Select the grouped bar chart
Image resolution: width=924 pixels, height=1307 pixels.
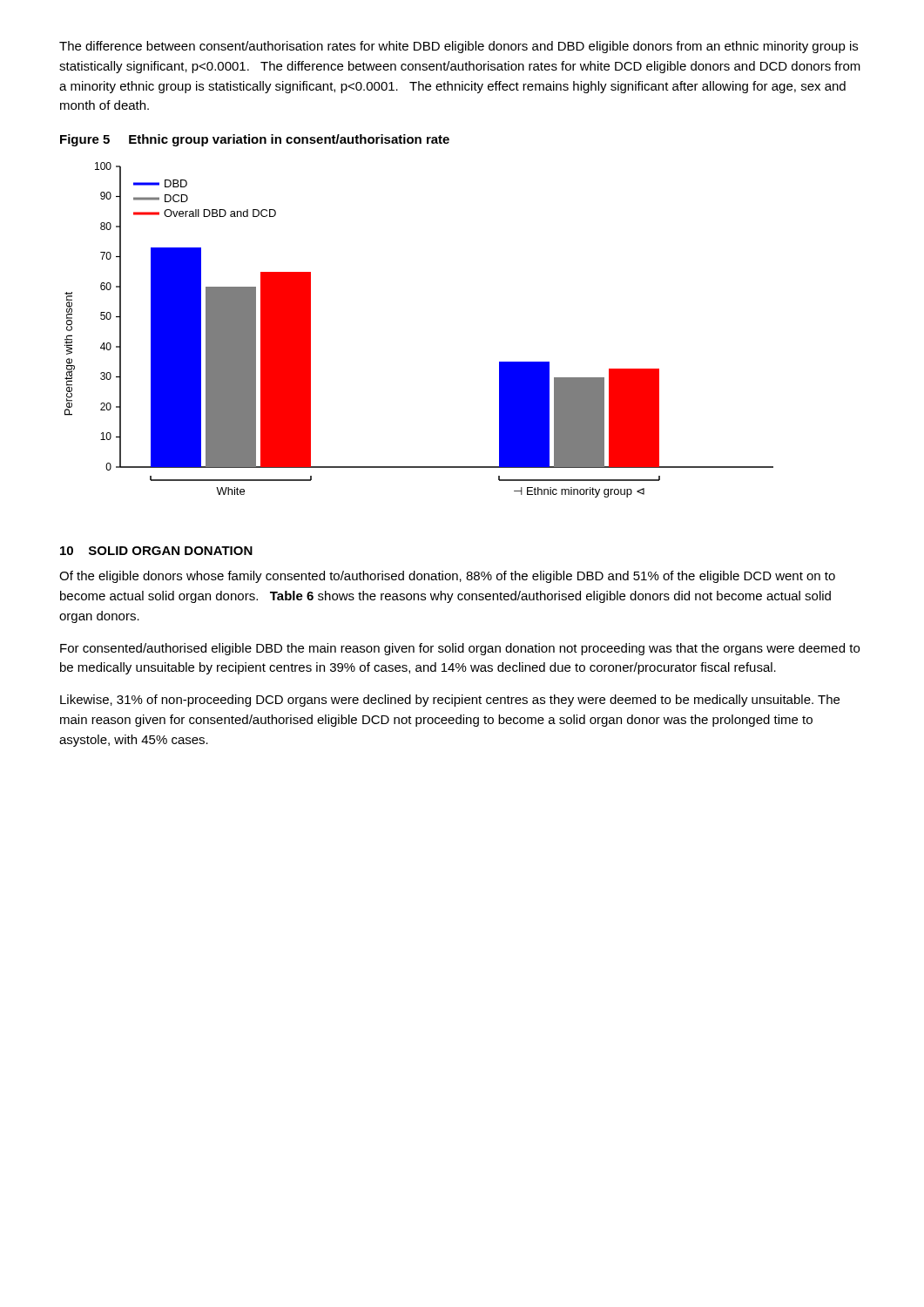(462, 338)
